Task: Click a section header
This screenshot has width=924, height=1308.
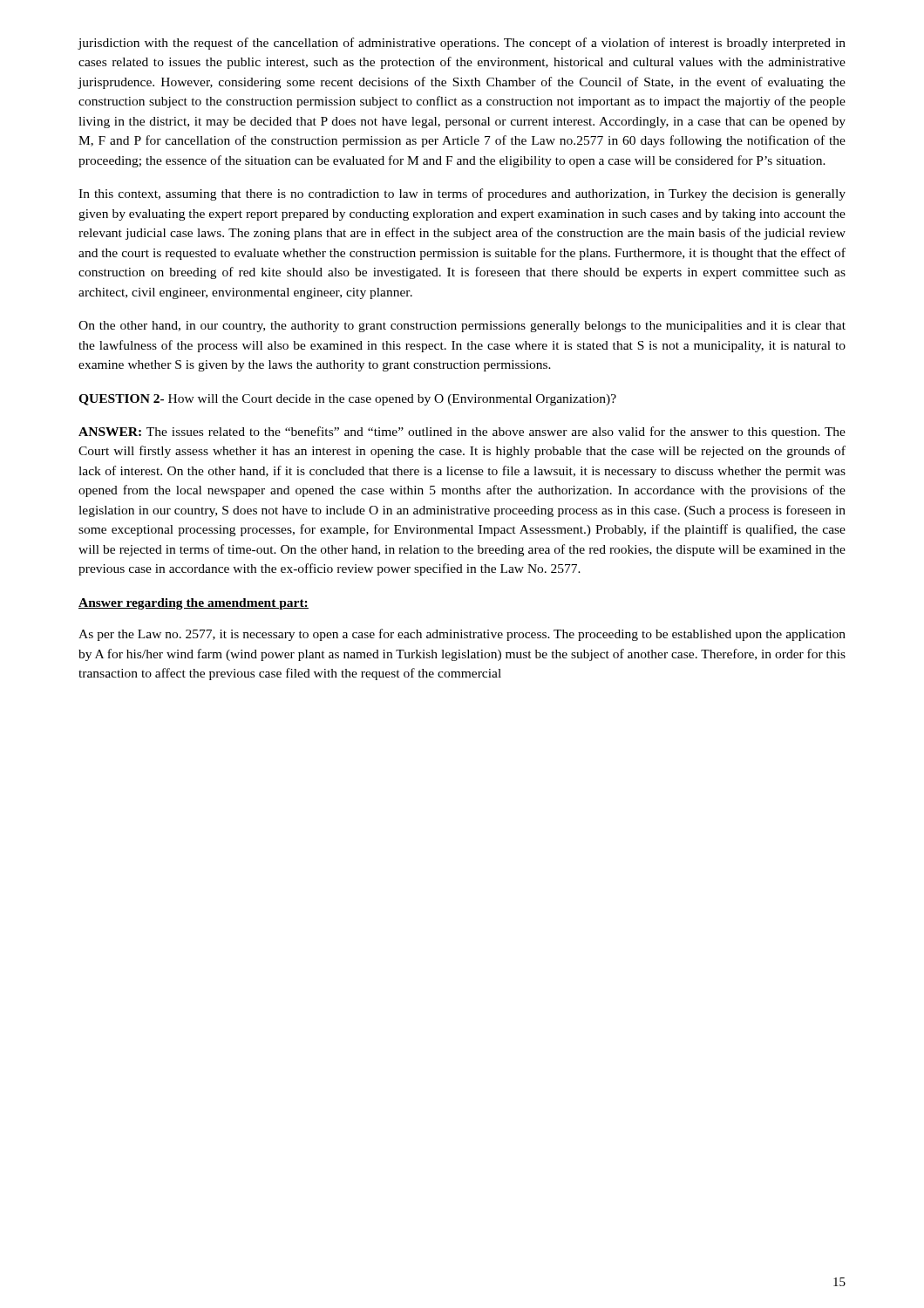Action: point(462,602)
